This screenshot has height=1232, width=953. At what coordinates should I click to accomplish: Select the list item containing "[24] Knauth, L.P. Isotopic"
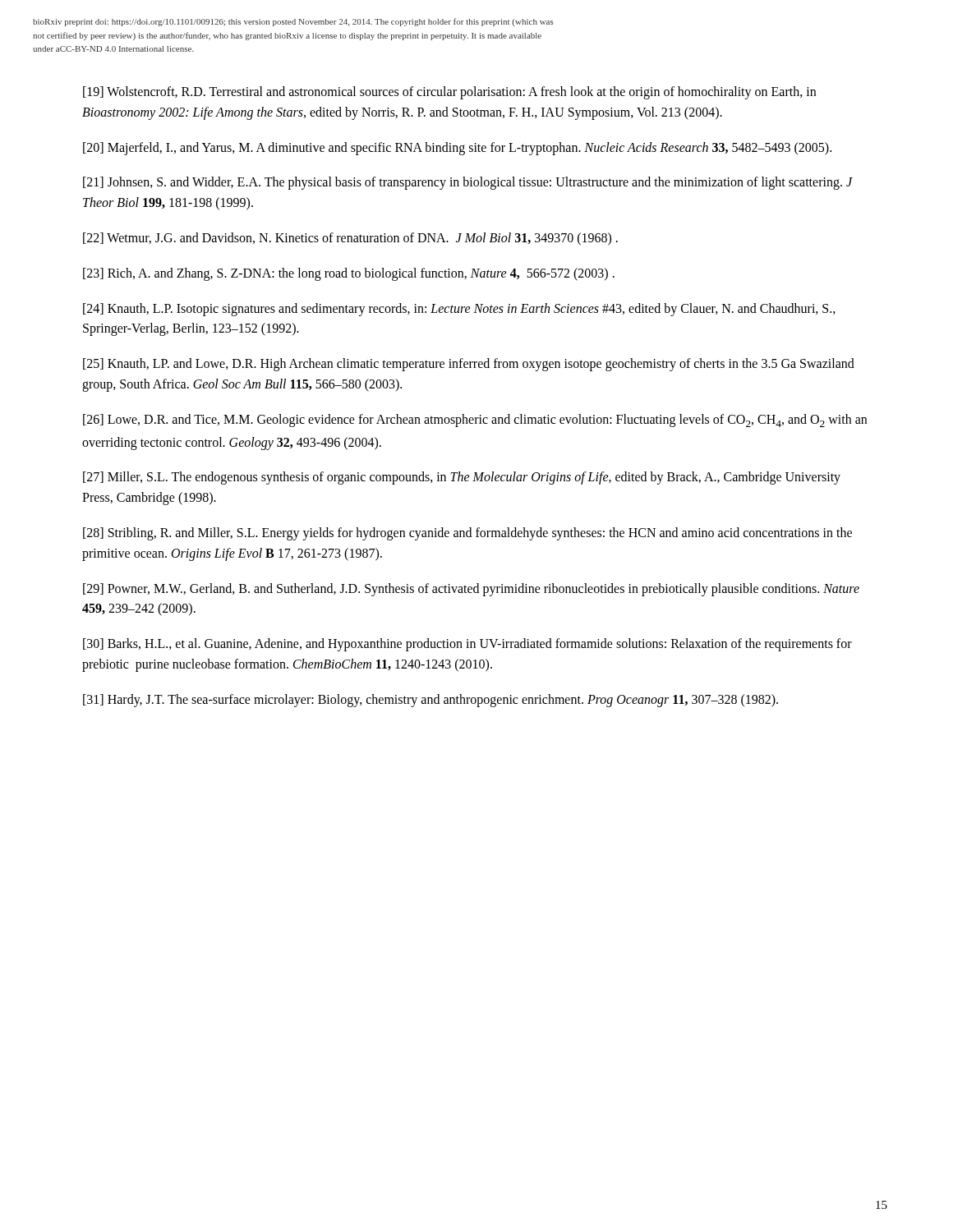point(459,318)
